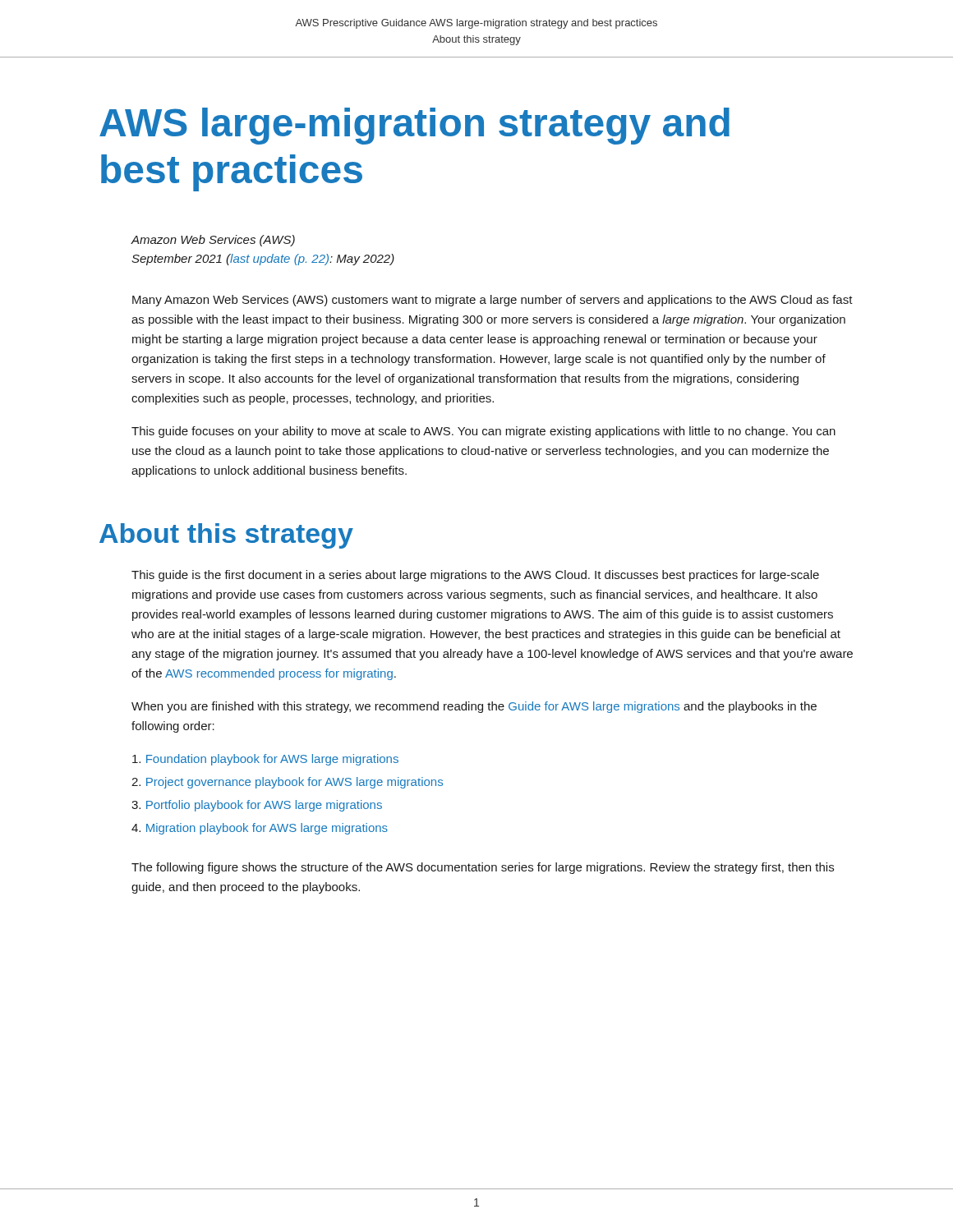Select the section header that says "About this strategy"

pyautogui.click(x=226, y=536)
